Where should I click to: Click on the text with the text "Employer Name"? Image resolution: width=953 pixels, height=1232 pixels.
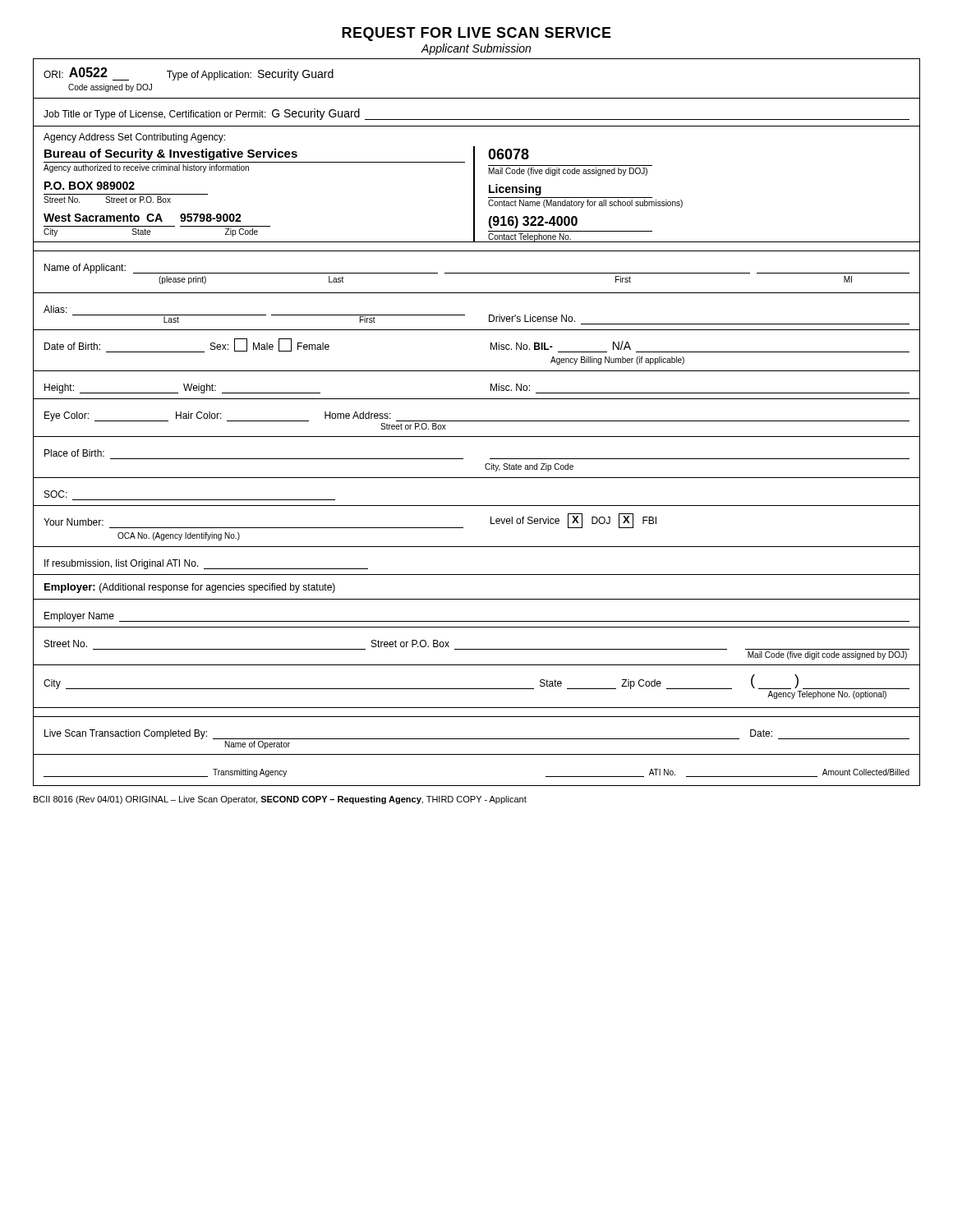point(476,614)
